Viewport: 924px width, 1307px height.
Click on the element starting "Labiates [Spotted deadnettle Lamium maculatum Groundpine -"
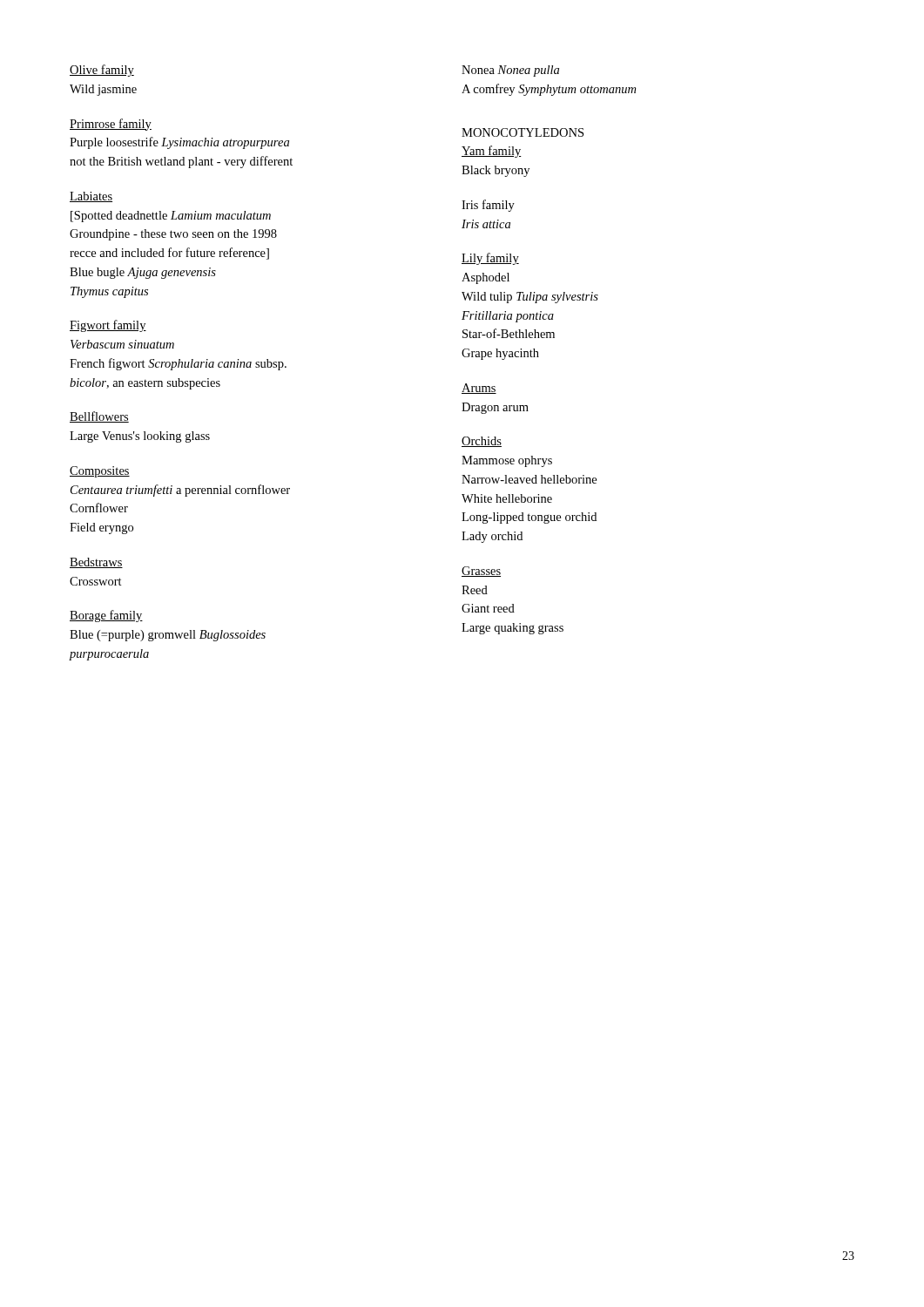244,244
